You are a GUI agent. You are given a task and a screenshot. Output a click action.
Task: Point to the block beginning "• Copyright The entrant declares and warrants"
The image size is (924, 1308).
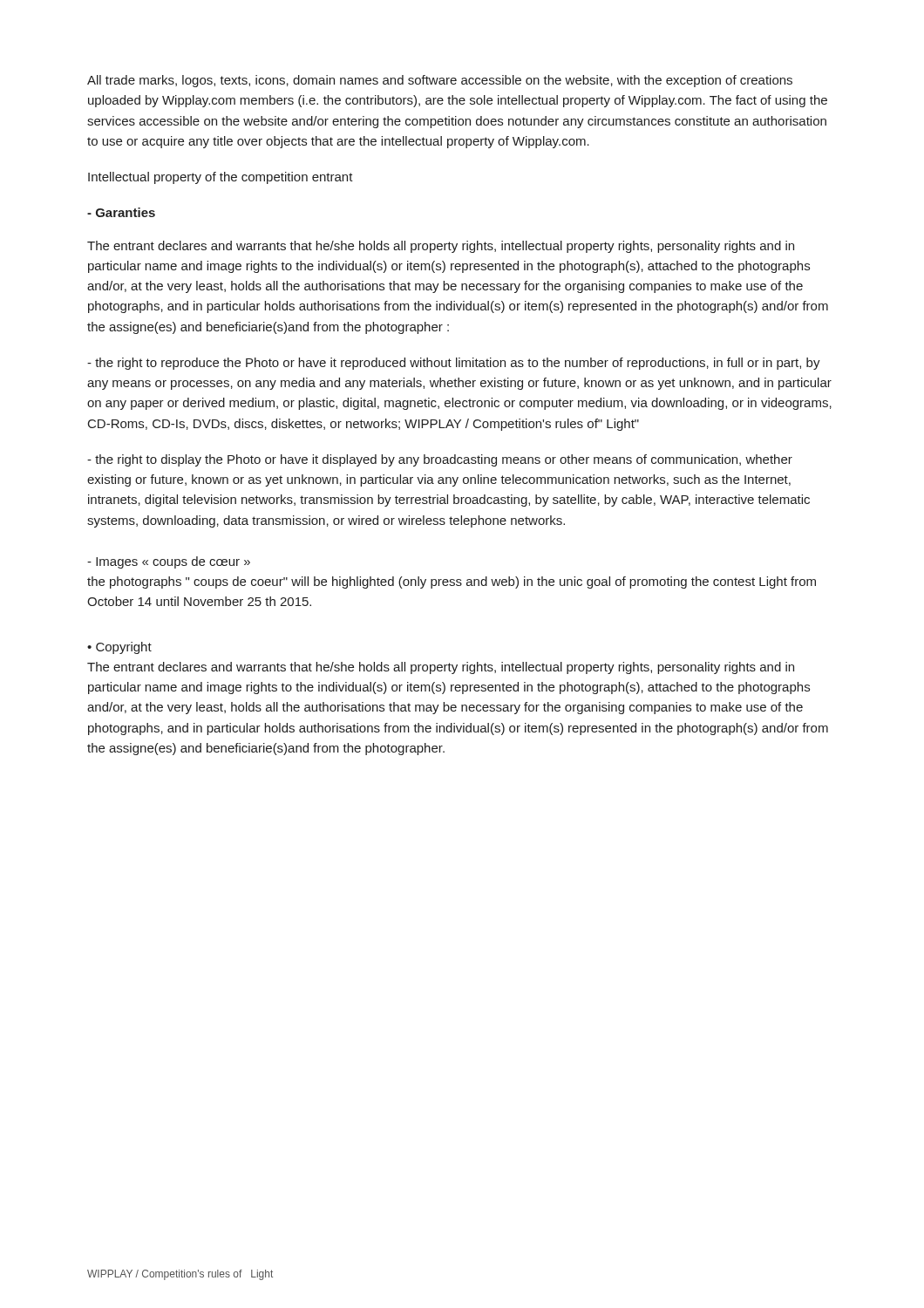[x=458, y=697]
